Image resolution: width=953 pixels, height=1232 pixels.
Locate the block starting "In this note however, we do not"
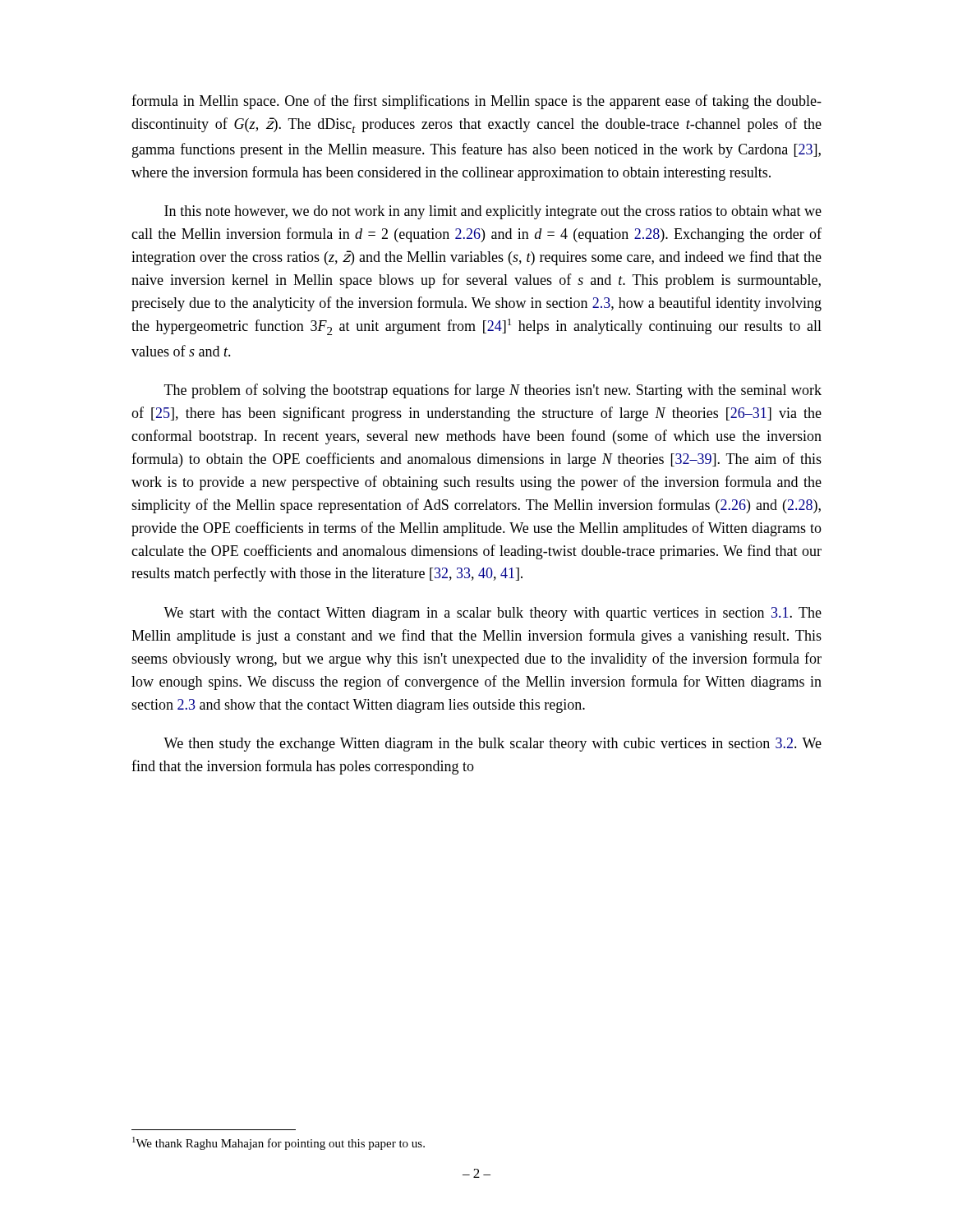(x=476, y=282)
